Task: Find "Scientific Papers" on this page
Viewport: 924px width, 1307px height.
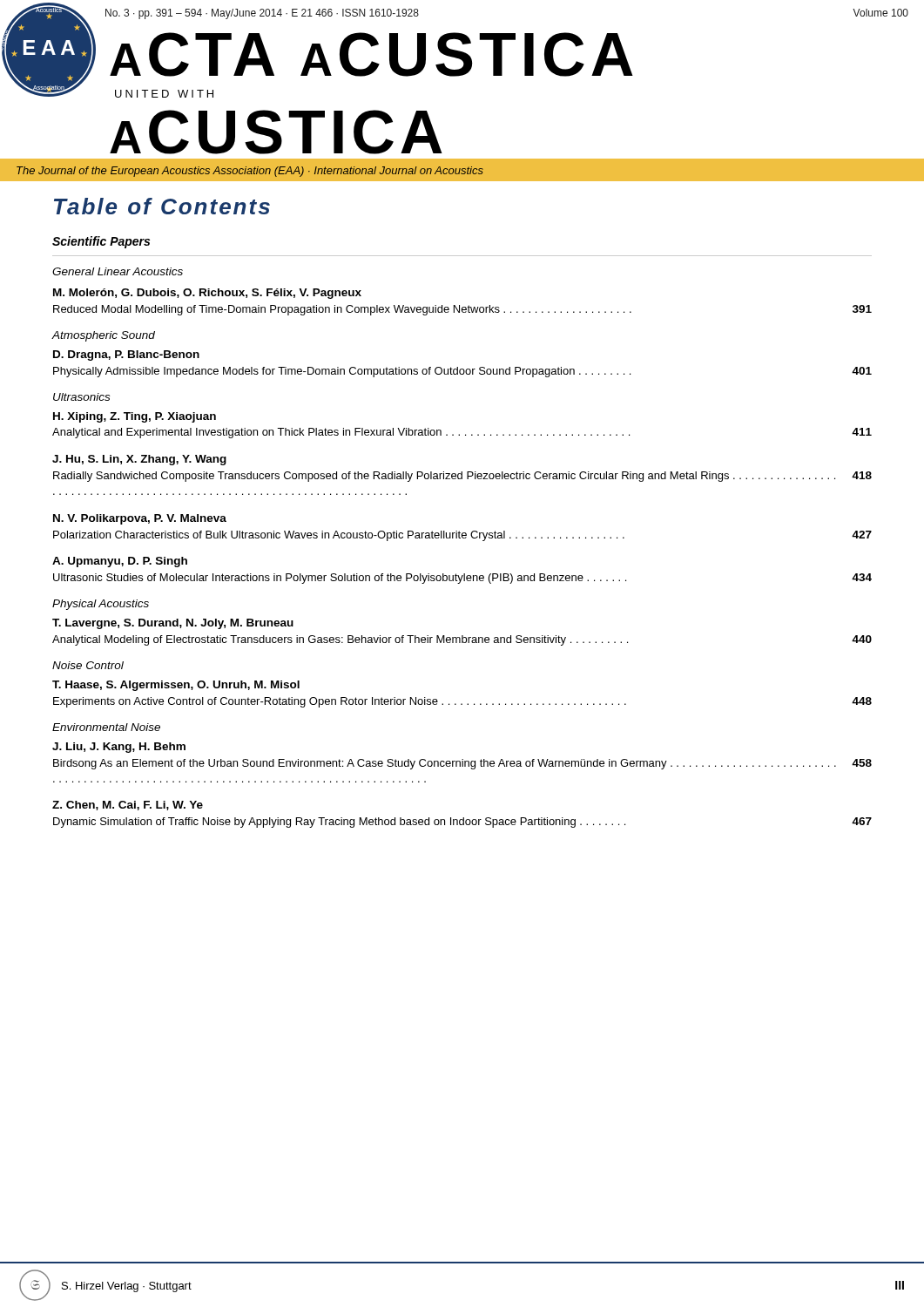Action: tap(101, 241)
